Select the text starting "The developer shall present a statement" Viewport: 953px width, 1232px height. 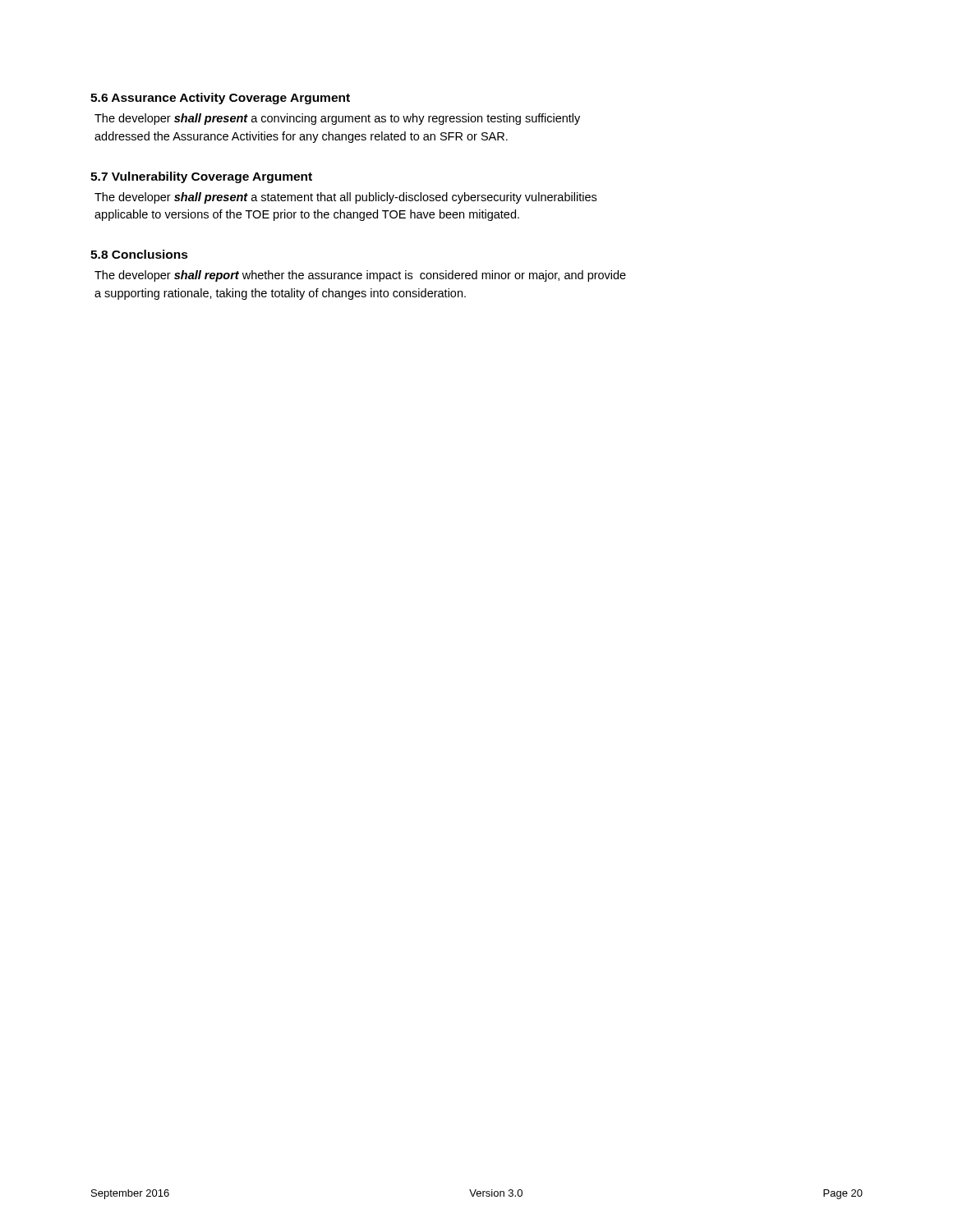(346, 206)
